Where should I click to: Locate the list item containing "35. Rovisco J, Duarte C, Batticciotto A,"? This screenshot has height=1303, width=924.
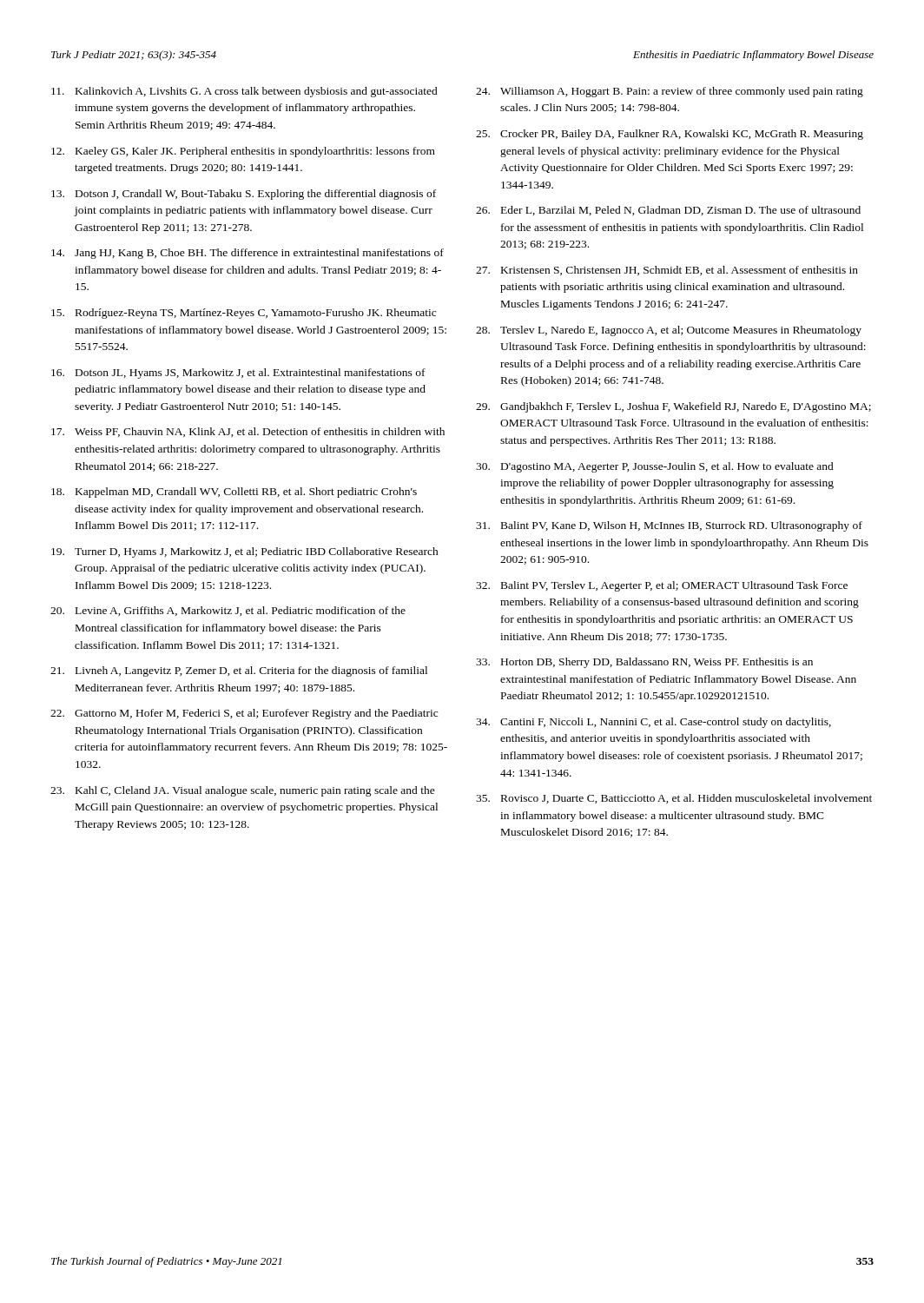(675, 815)
